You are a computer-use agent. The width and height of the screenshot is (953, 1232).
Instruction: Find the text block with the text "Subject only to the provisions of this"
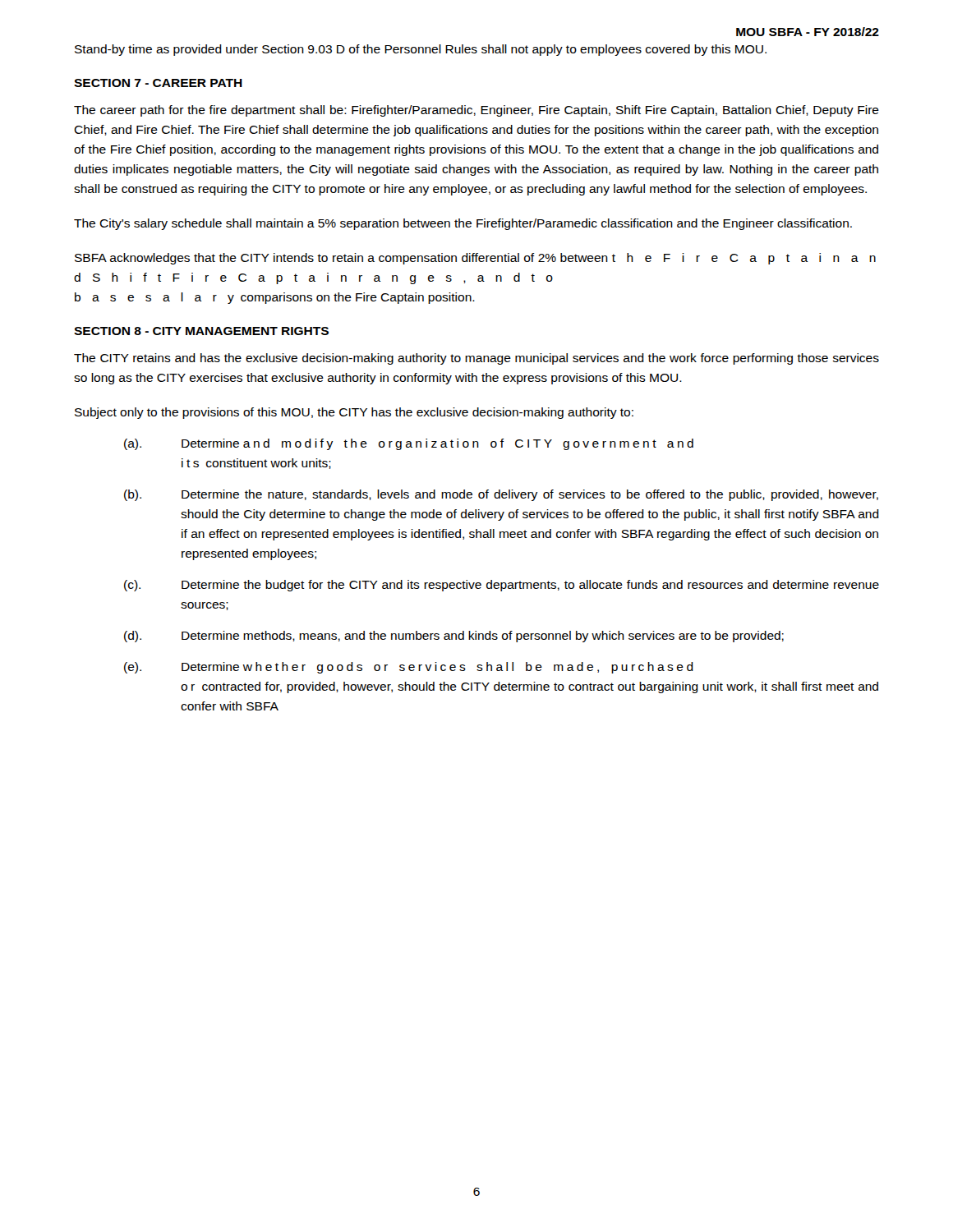[x=476, y=412]
